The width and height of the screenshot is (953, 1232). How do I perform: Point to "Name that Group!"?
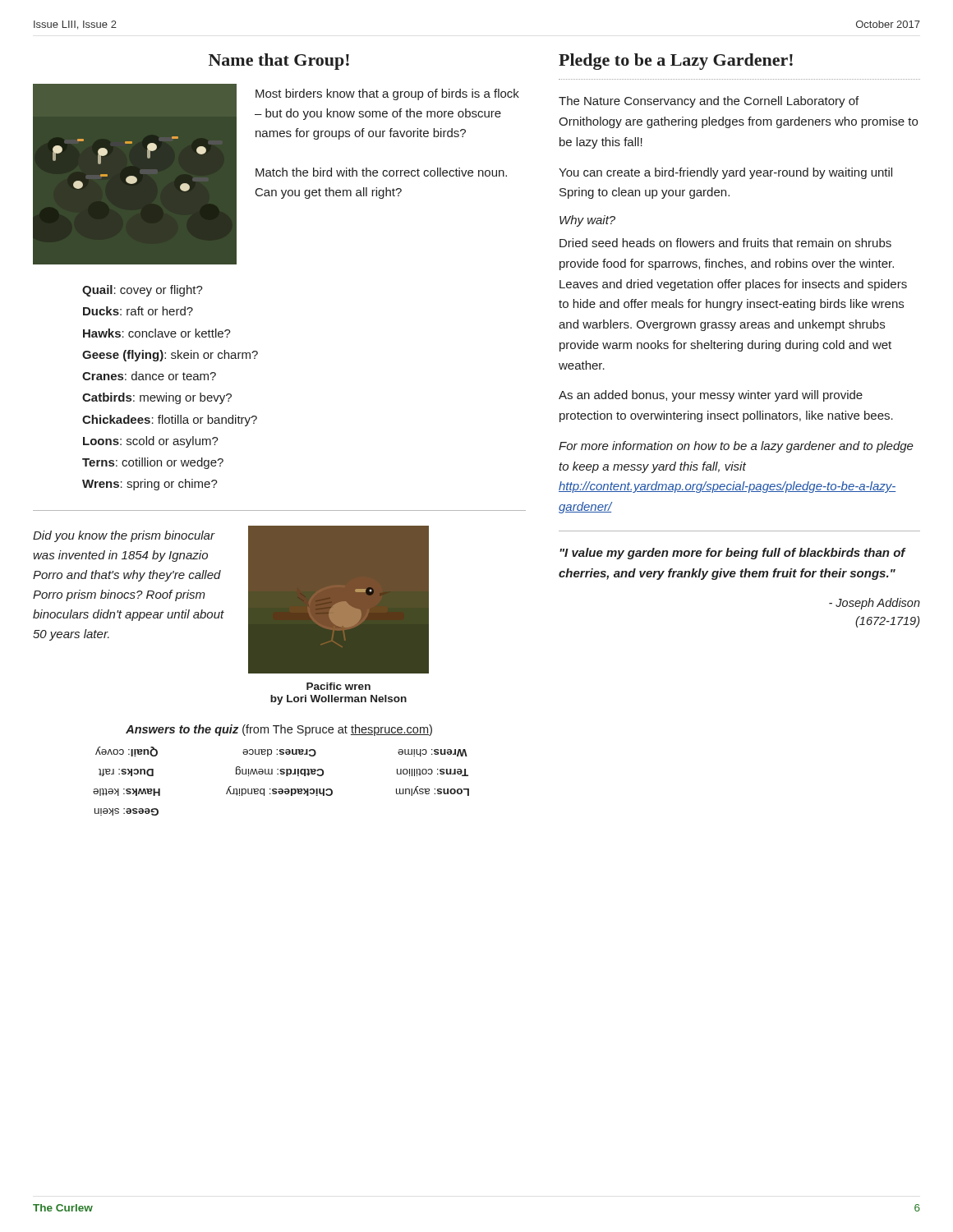click(279, 60)
